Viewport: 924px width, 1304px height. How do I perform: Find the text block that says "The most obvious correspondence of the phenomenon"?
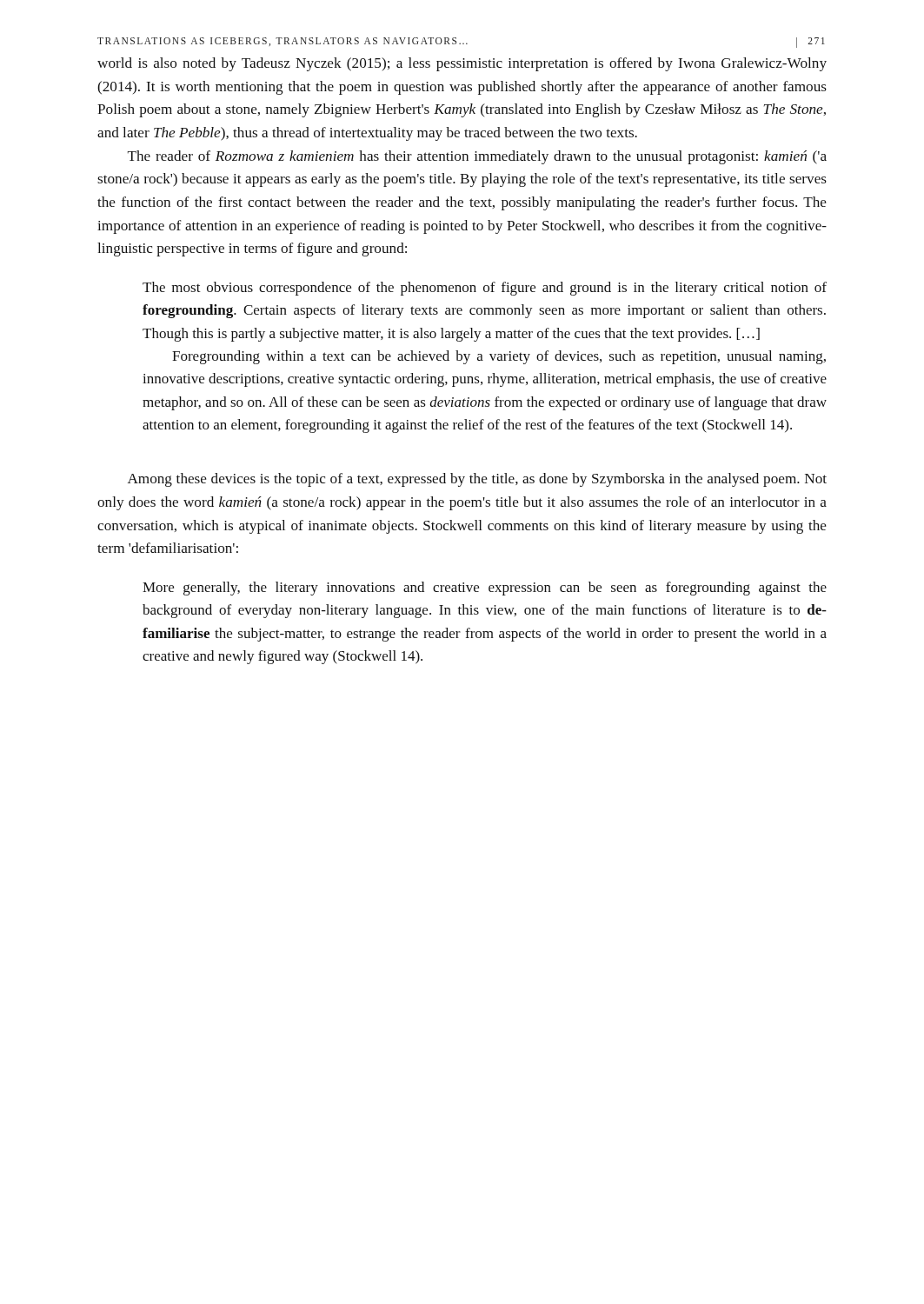click(x=485, y=357)
